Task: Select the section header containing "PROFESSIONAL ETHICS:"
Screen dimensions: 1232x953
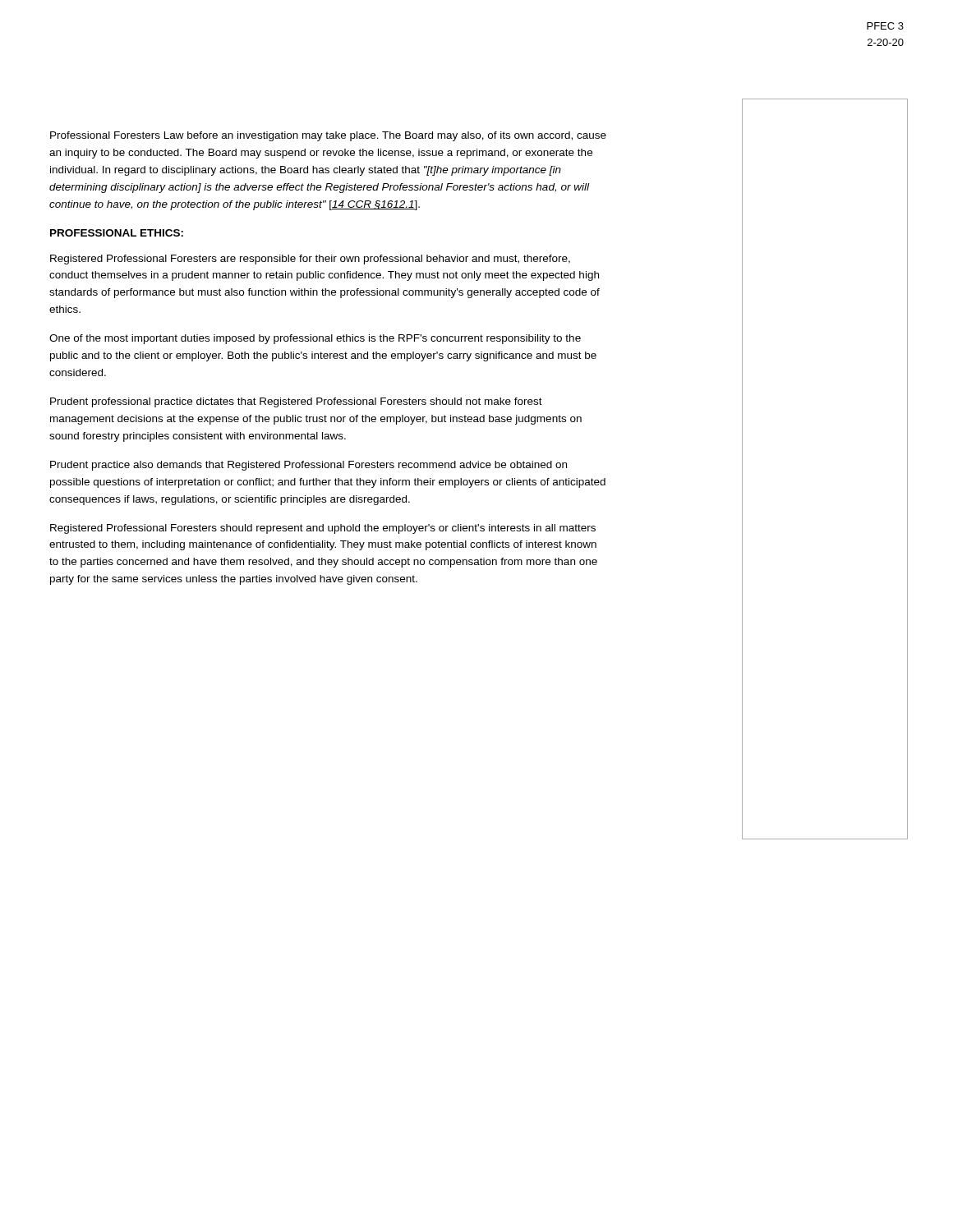Action: coord(117,232)
